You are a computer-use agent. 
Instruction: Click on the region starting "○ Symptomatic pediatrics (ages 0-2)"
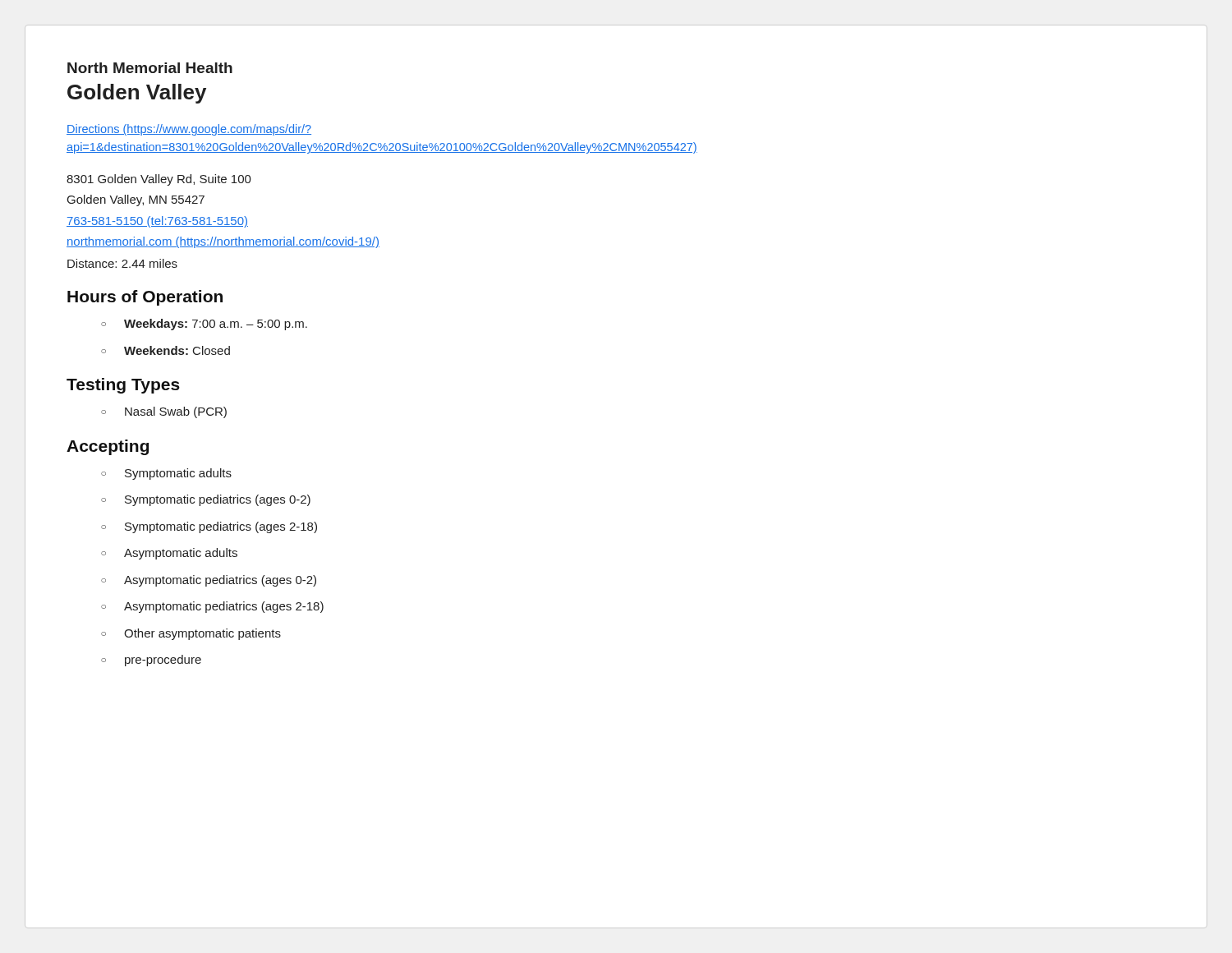[x=206, y=500]
